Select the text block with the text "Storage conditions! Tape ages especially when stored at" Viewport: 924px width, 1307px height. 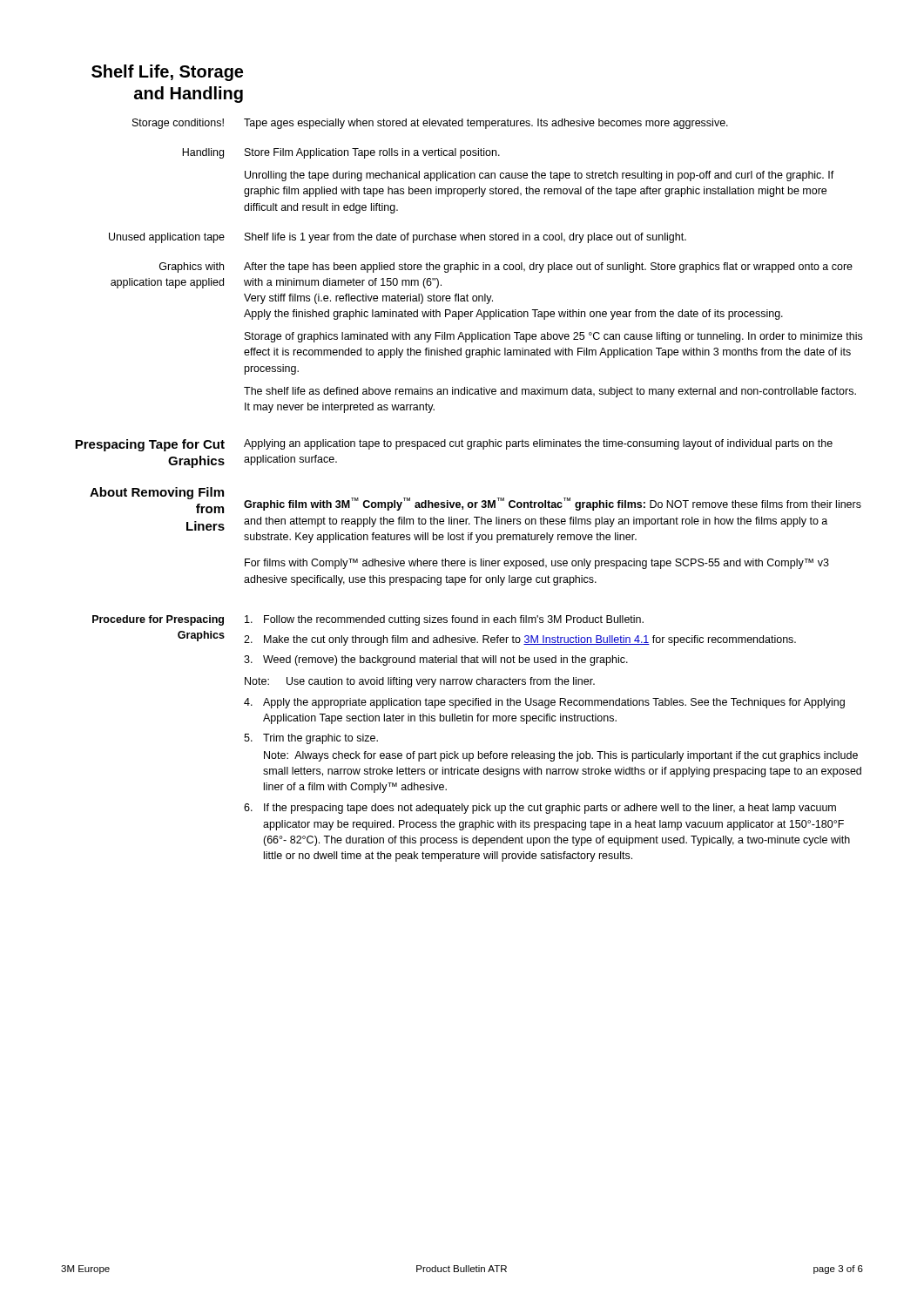tap(462, 123)
